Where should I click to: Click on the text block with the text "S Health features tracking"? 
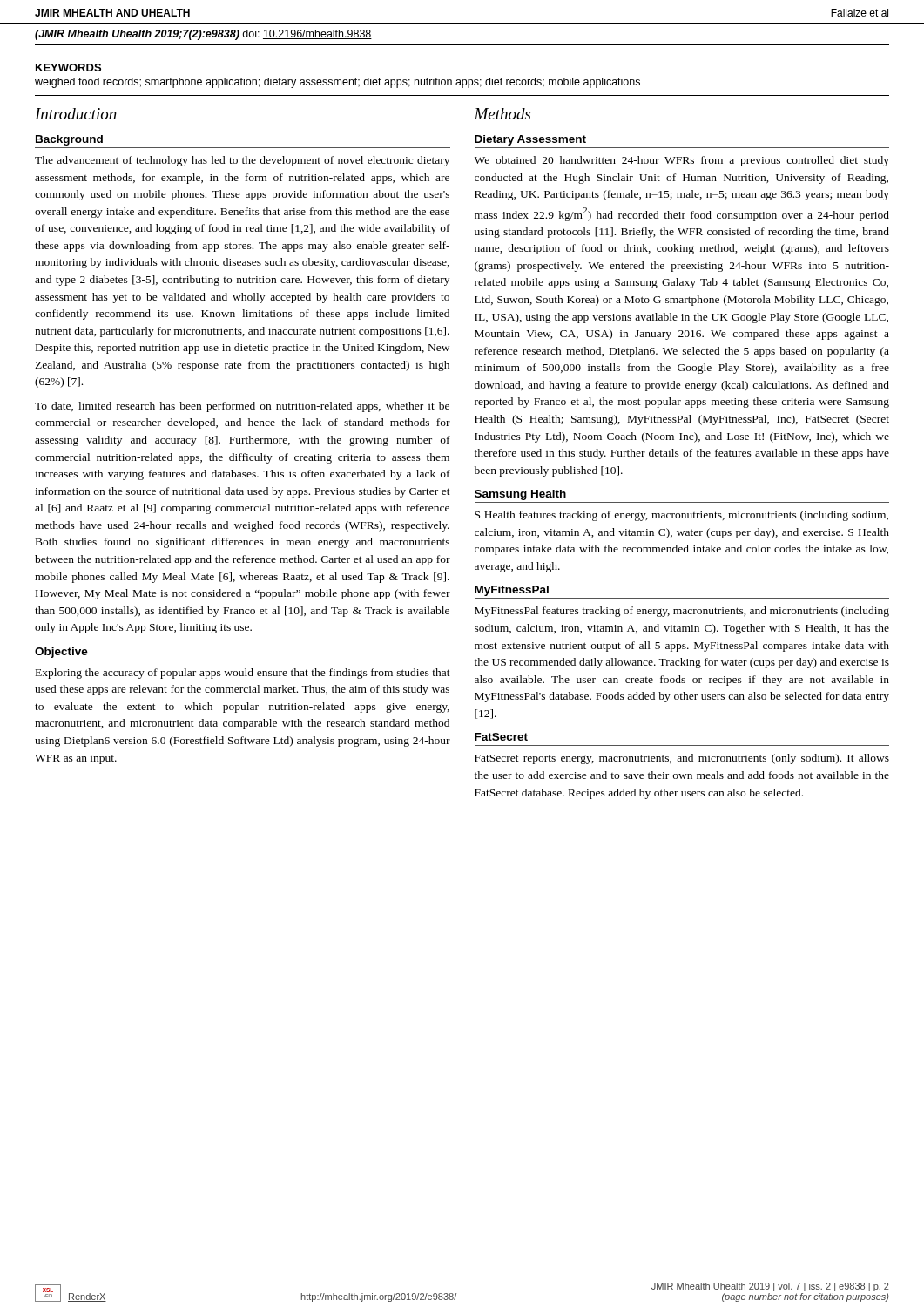click(682, 540)
